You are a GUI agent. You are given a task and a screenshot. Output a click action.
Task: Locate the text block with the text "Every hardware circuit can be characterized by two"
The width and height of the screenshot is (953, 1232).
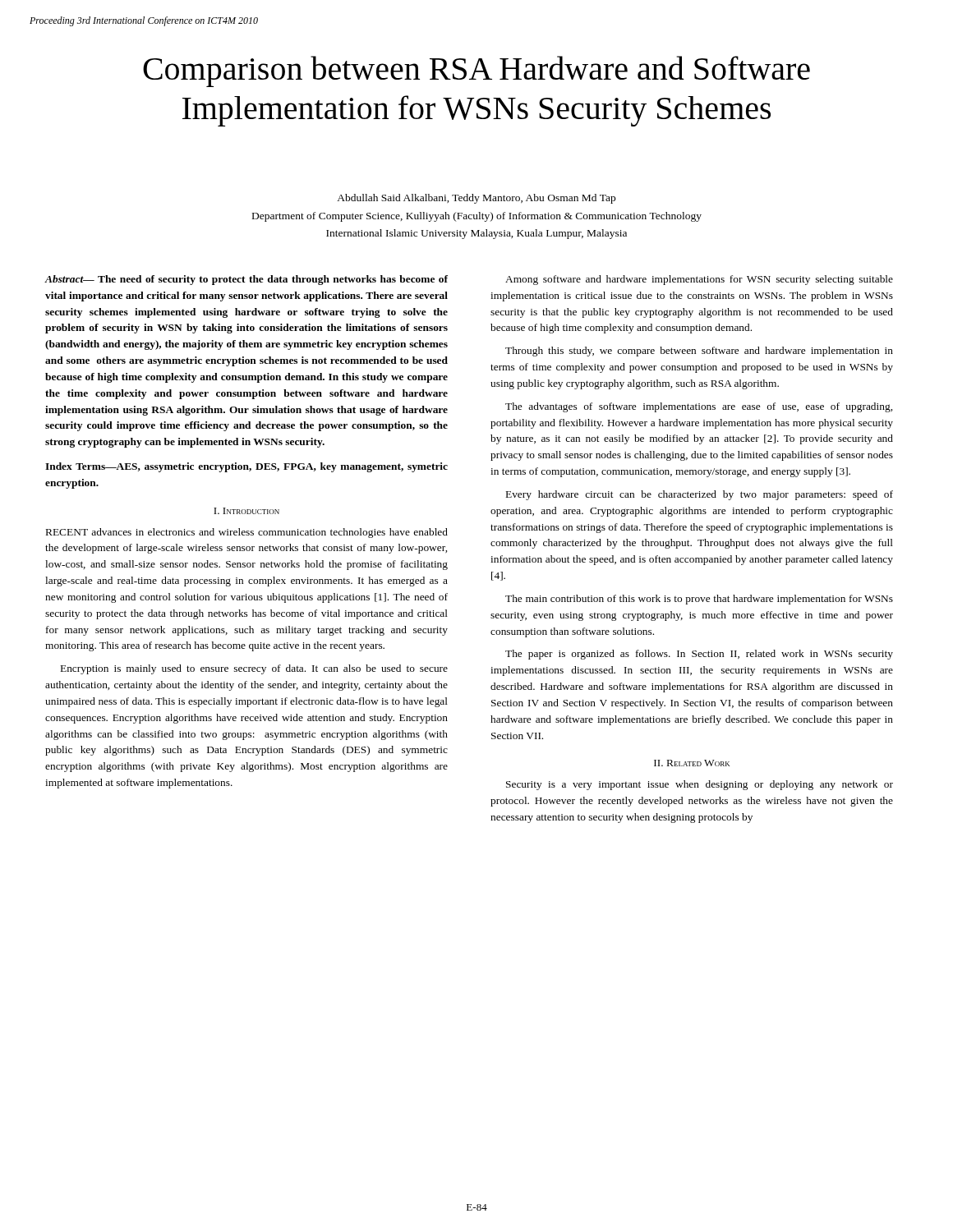pos(692,535)
